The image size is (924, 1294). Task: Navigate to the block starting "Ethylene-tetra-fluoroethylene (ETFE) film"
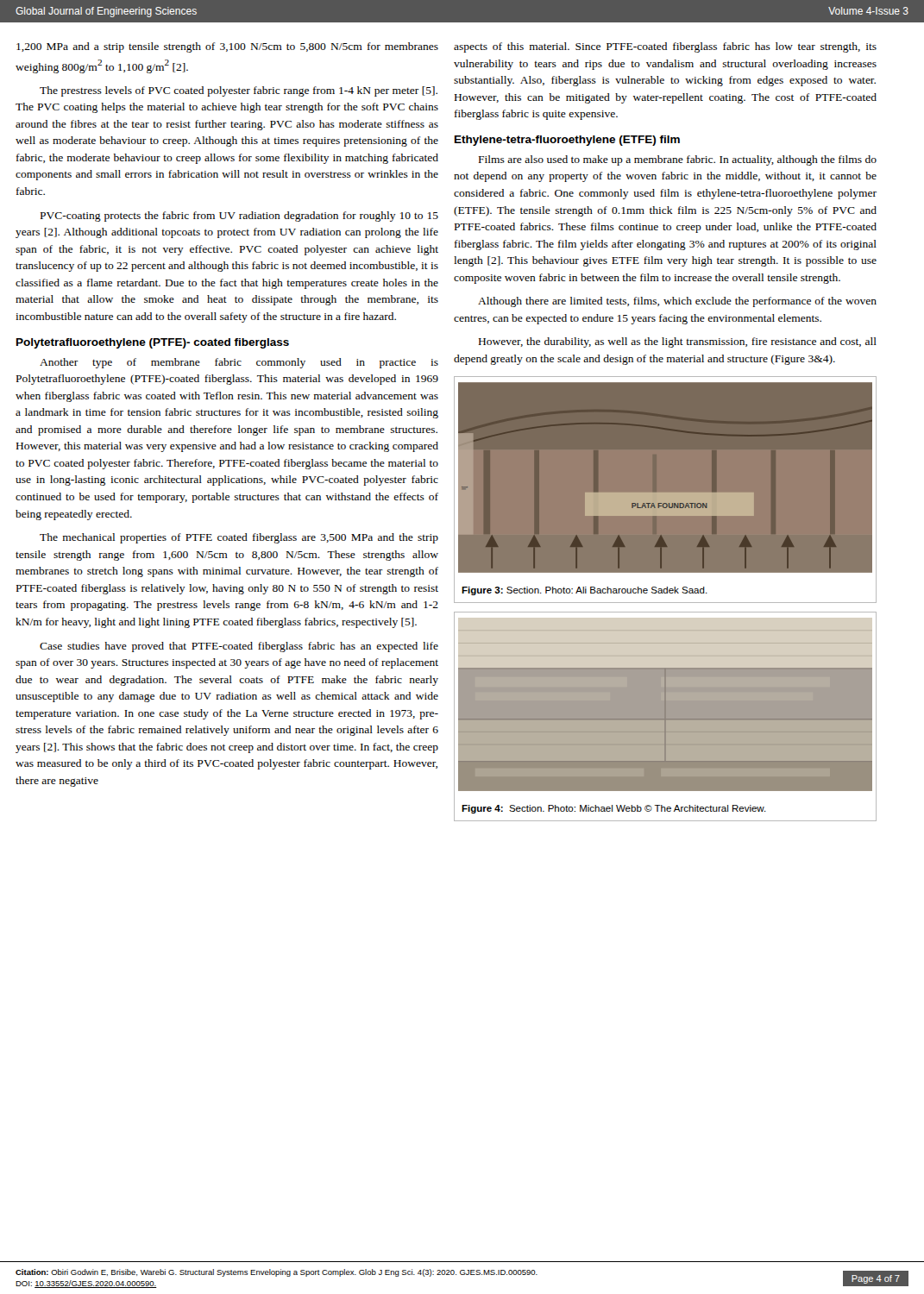tap(567, 139)
